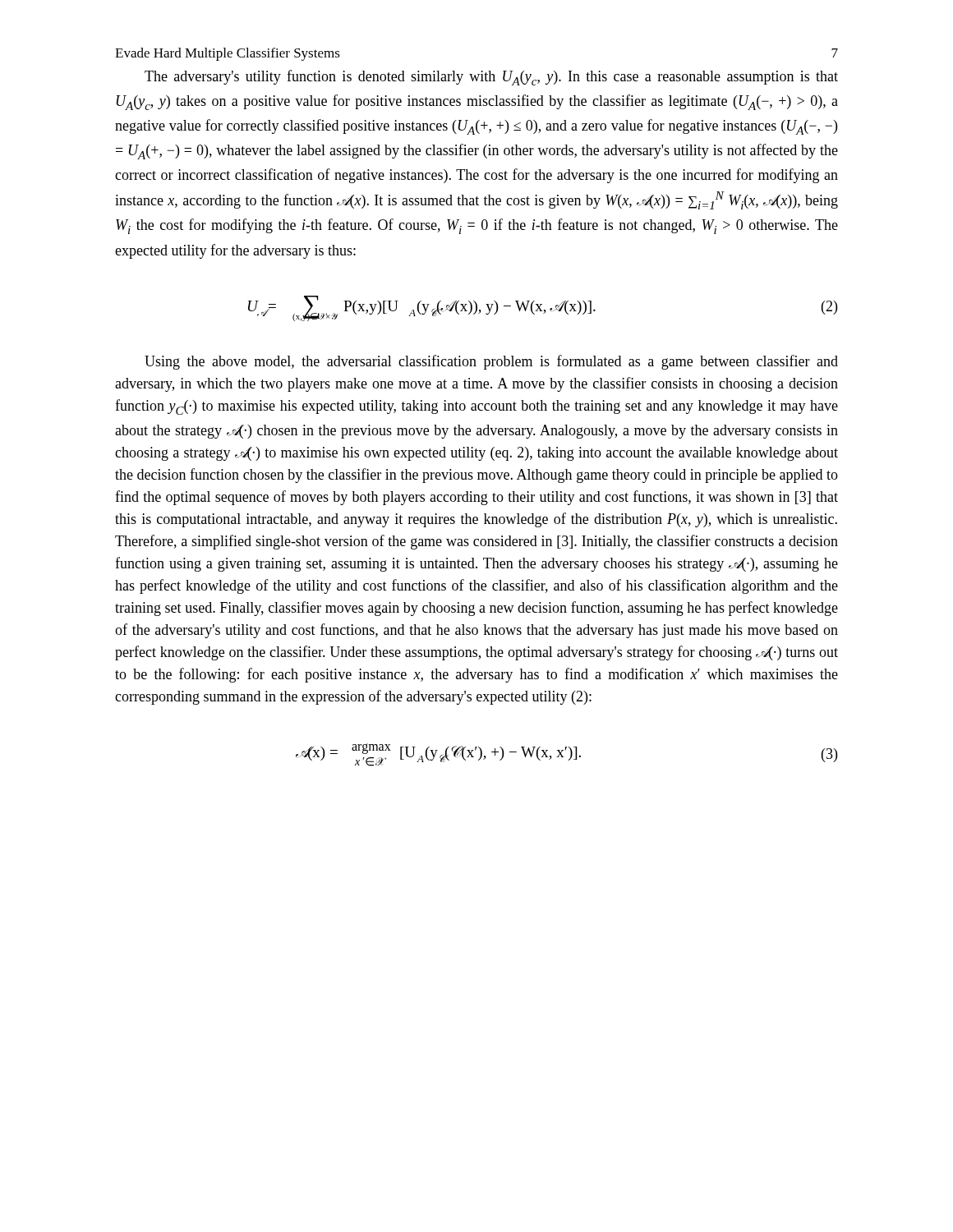Select the region starting "𝒜 (x) ="
953x1232 pixels.
click(x=567, y=754)
